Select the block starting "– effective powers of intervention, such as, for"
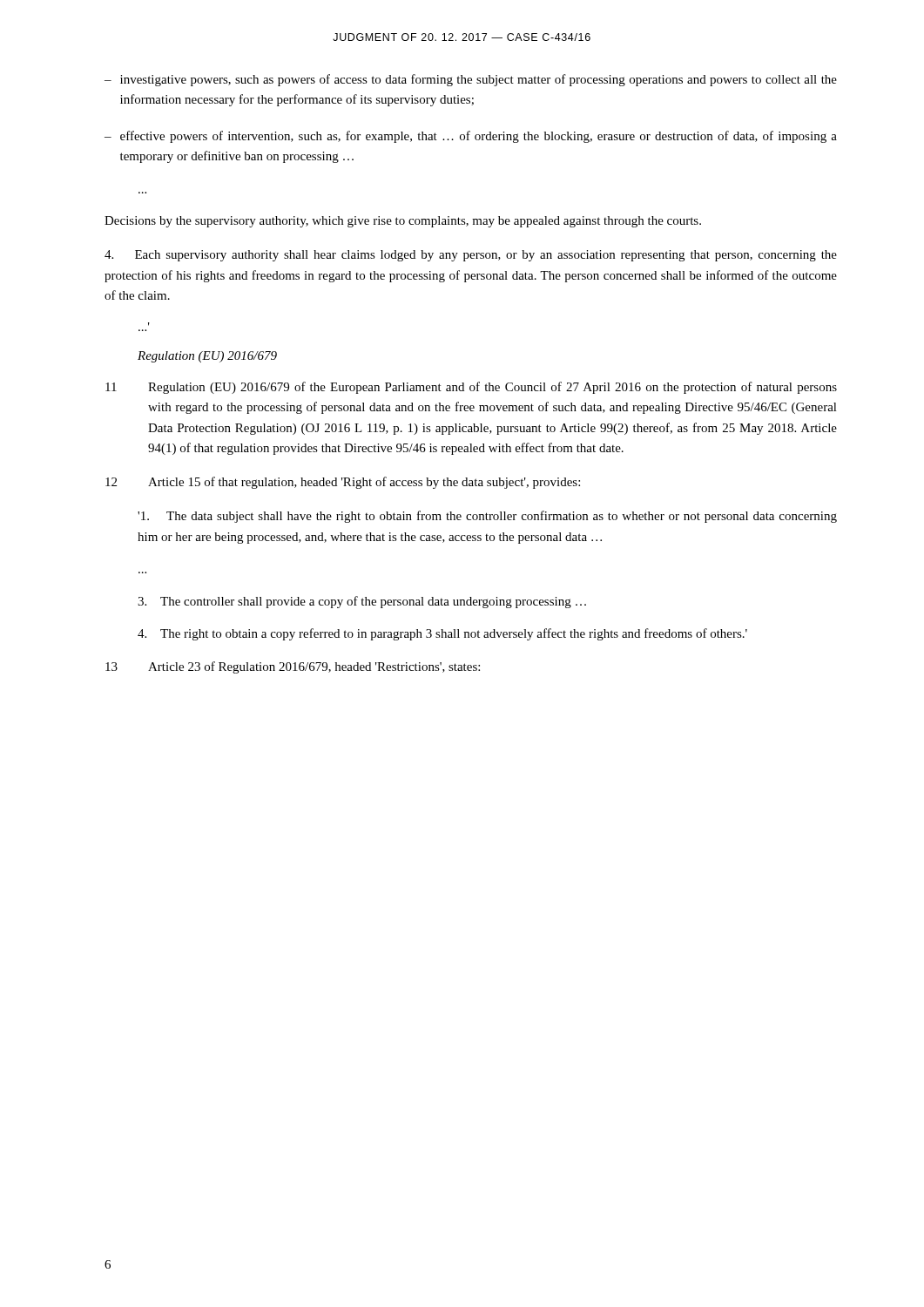924x1307 pixels. pyautogui.click(x=471, y=146)
